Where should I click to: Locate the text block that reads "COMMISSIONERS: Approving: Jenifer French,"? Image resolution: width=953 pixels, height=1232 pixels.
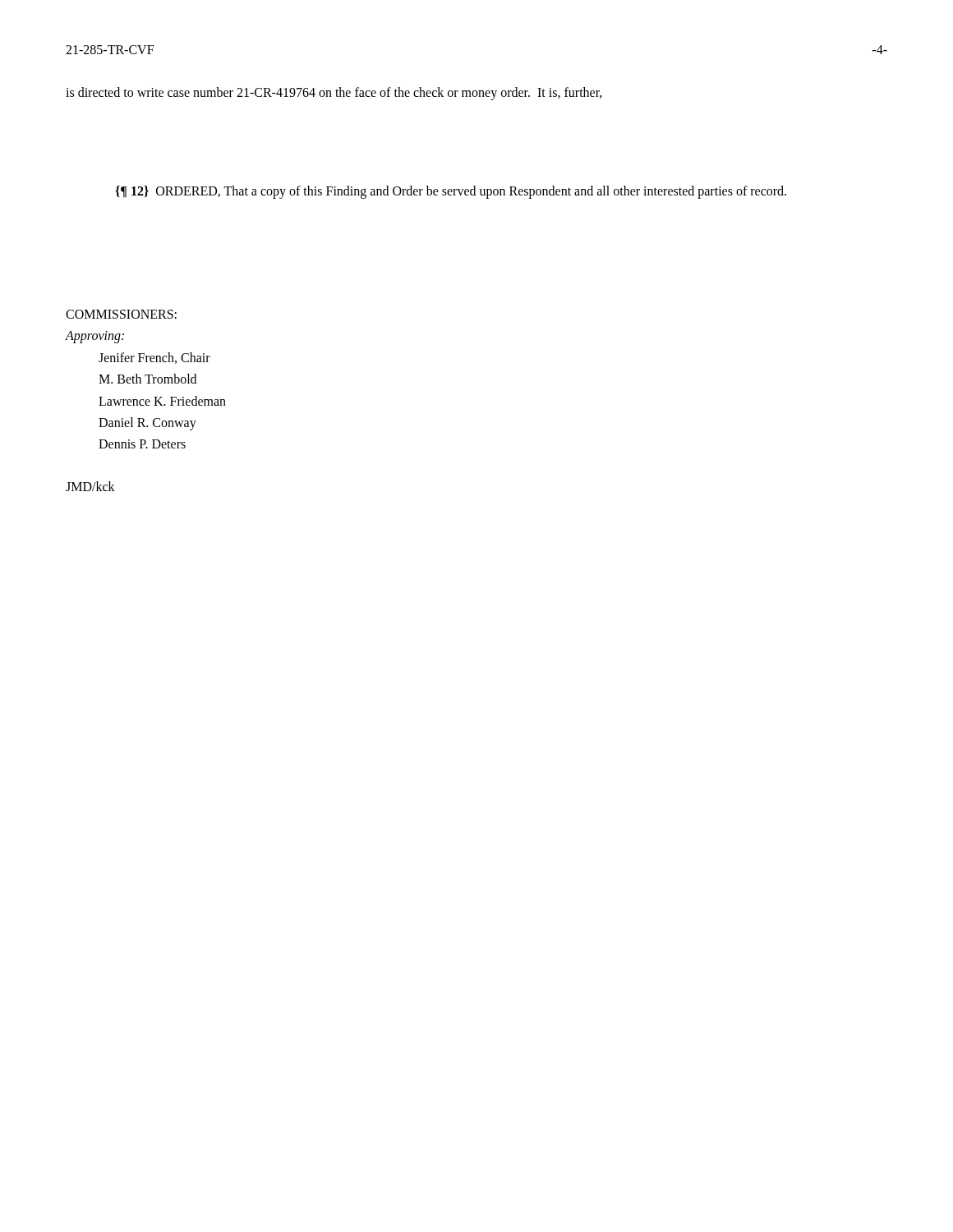point(146,380)
